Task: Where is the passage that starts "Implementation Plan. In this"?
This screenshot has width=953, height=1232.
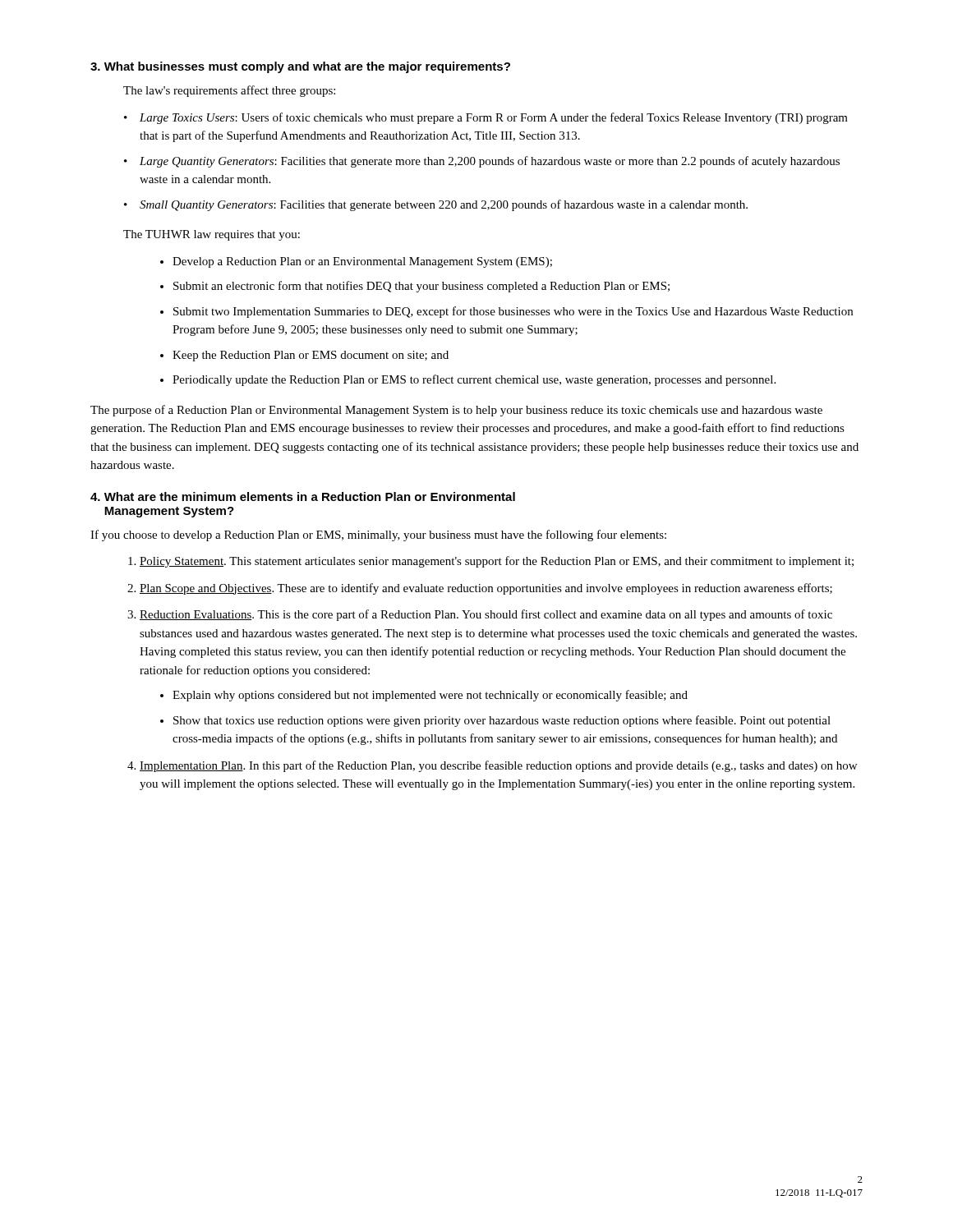Action: 499,774
